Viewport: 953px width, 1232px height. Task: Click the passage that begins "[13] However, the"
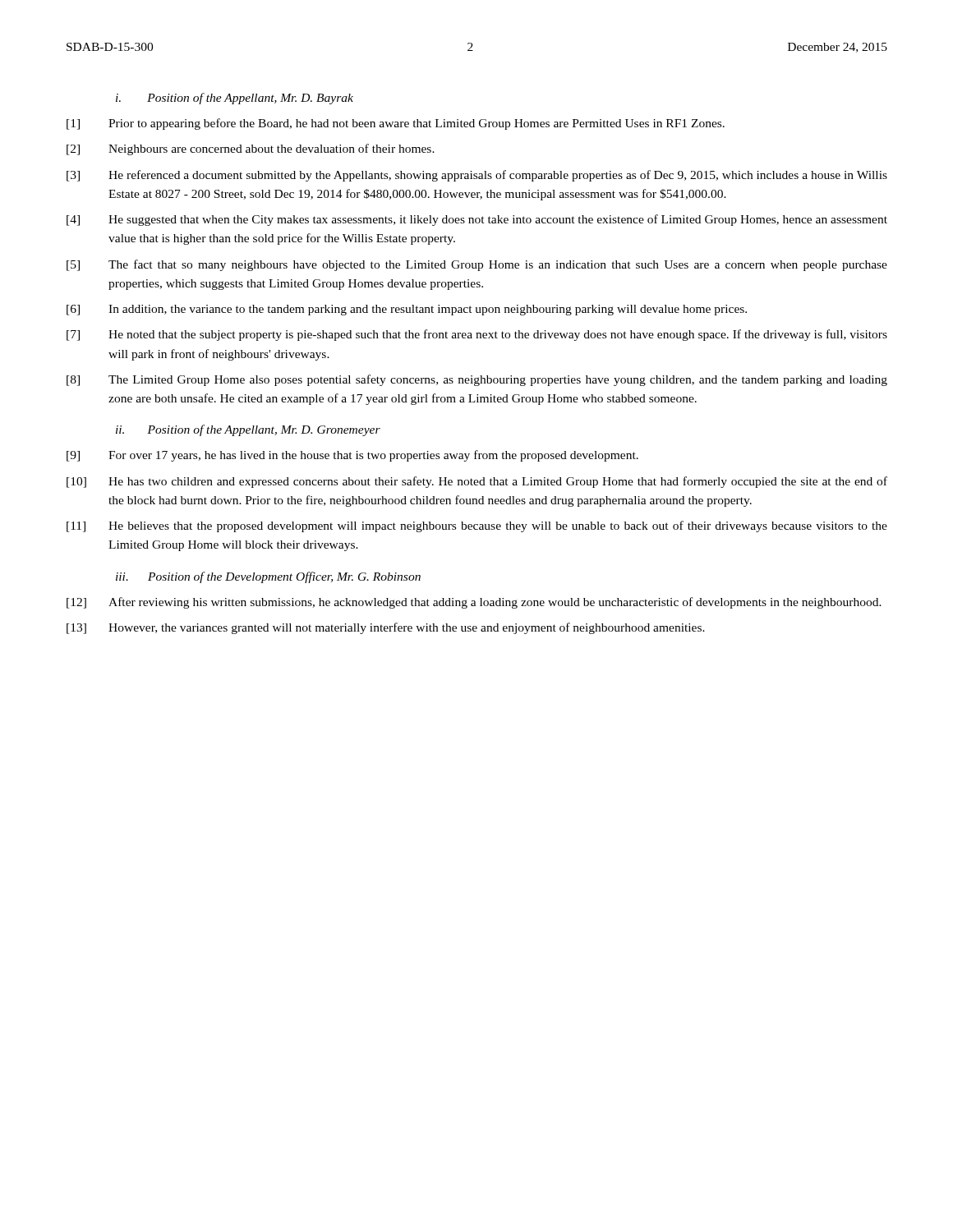tap(476, 627)
